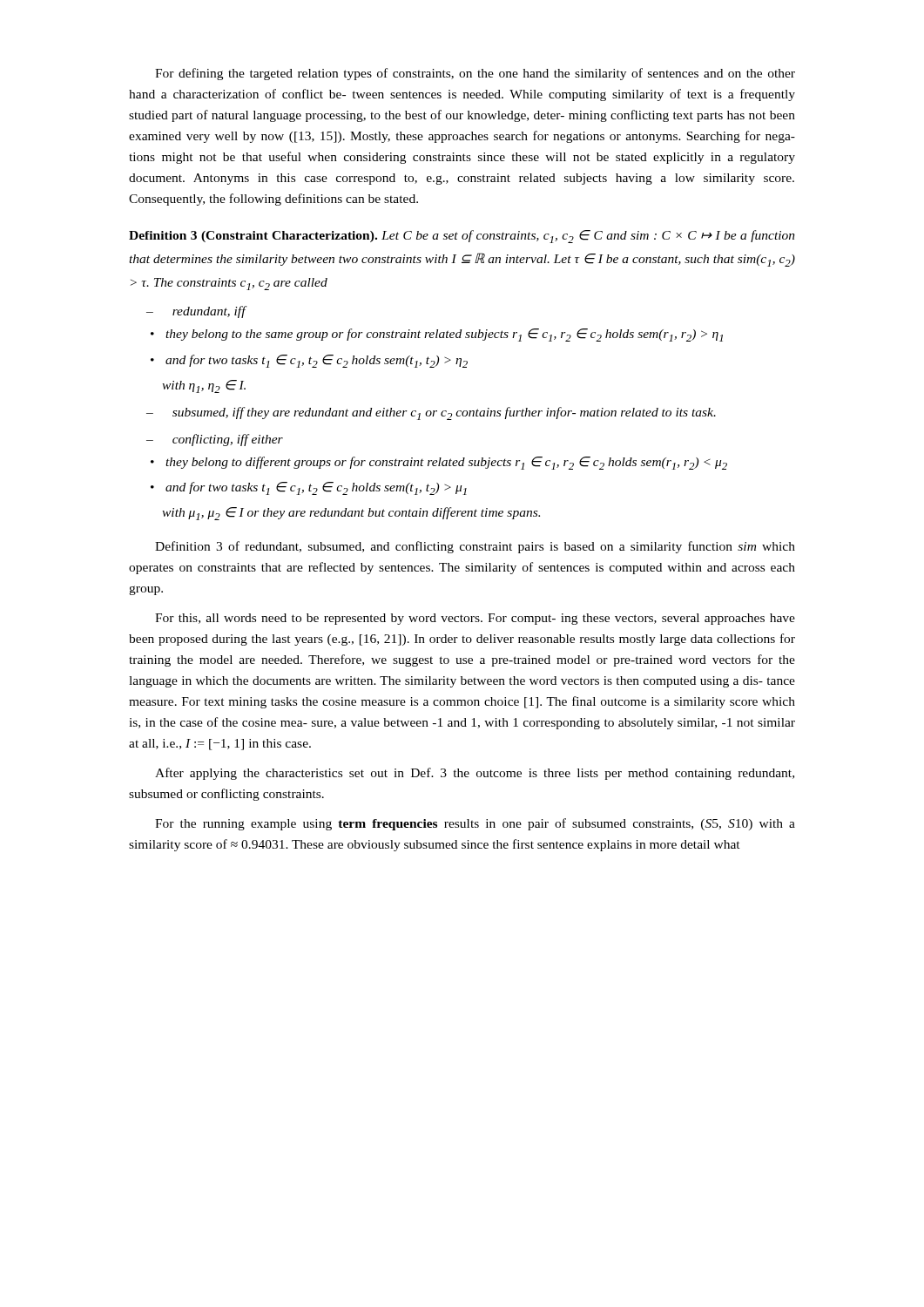Screen dimensions: 1307x924
Task: Click on the text block starting "– conflicting, iff"
Action: tap(471, 478)
